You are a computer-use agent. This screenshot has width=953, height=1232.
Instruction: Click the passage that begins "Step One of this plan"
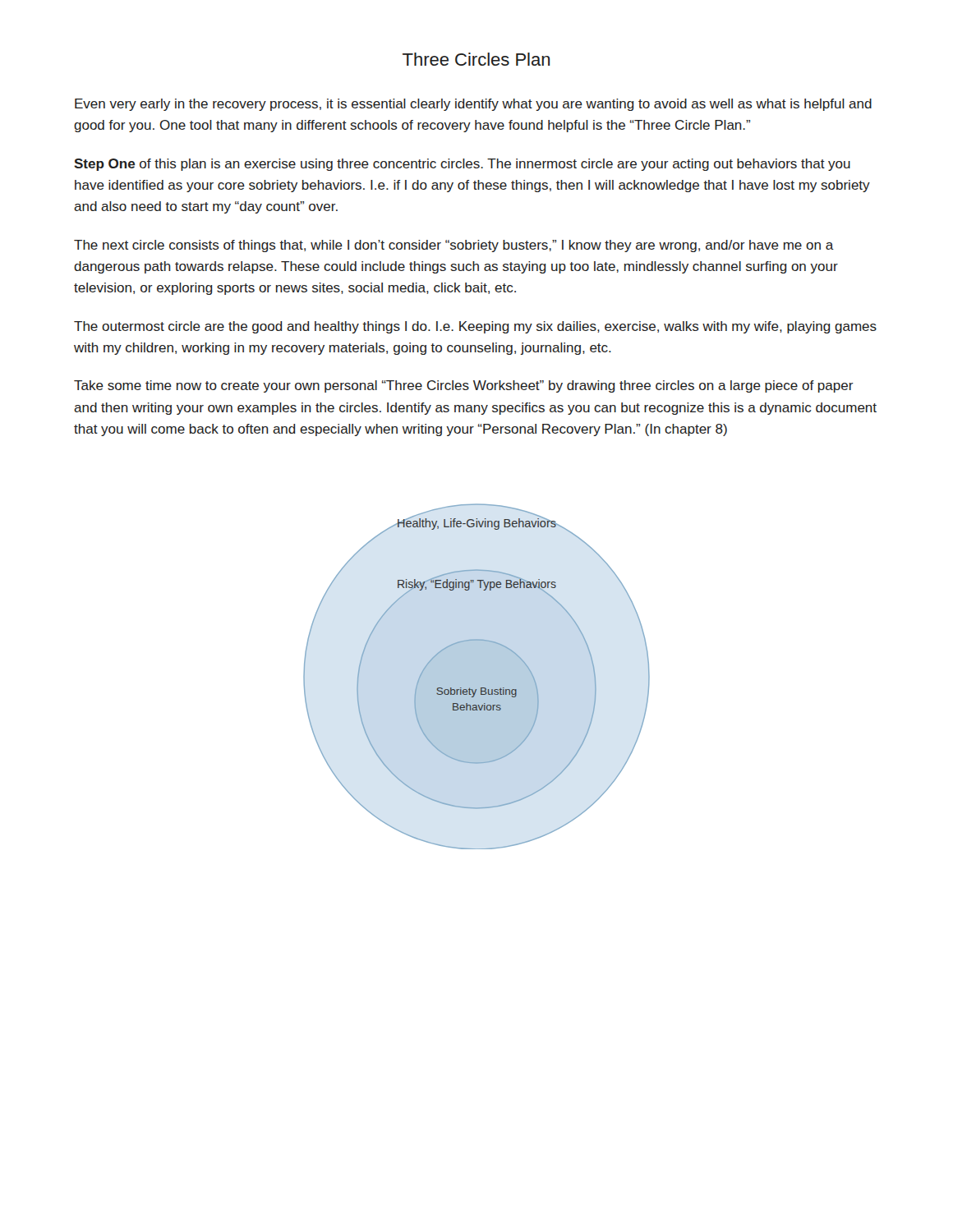pyautogui.click(x=472, y=185)
